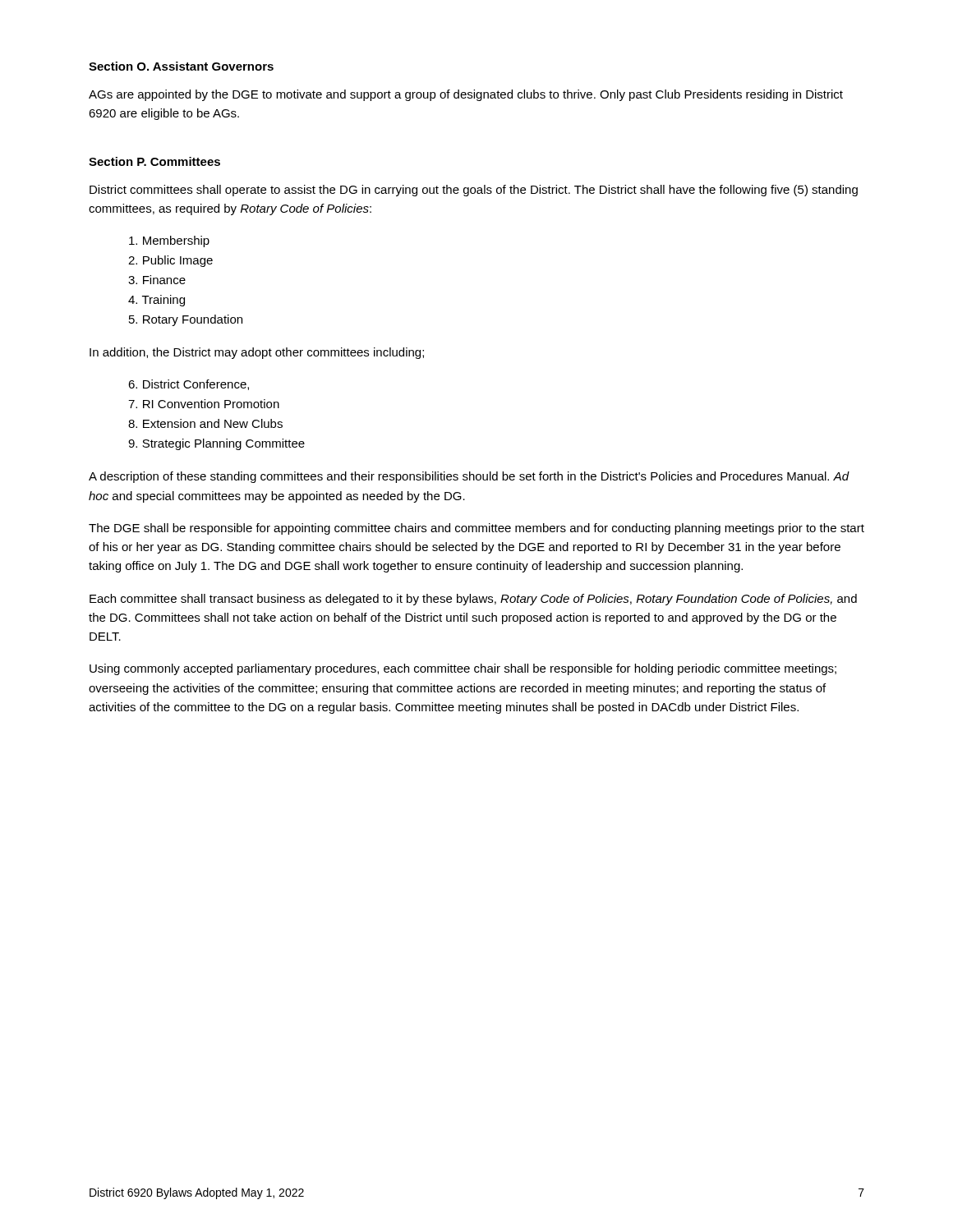The image size is (953, 1232).
Task: Find the passage starting "9. Strategic Planning Committee"
Action: (x=217, y=443)
